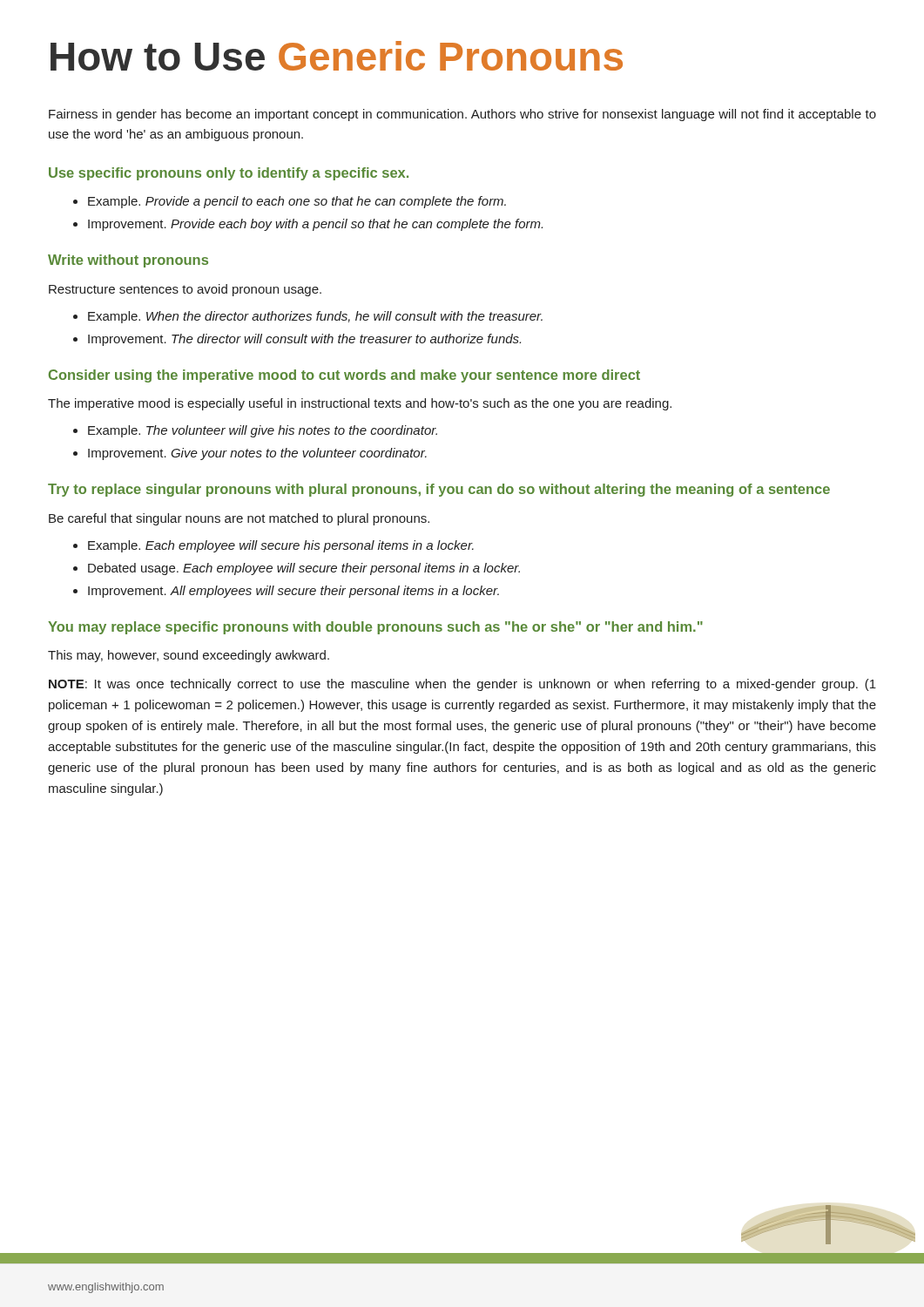Click on the list item containing "Example. The volunteer will"
The image size is (924, 1307).
pos(255,431)
